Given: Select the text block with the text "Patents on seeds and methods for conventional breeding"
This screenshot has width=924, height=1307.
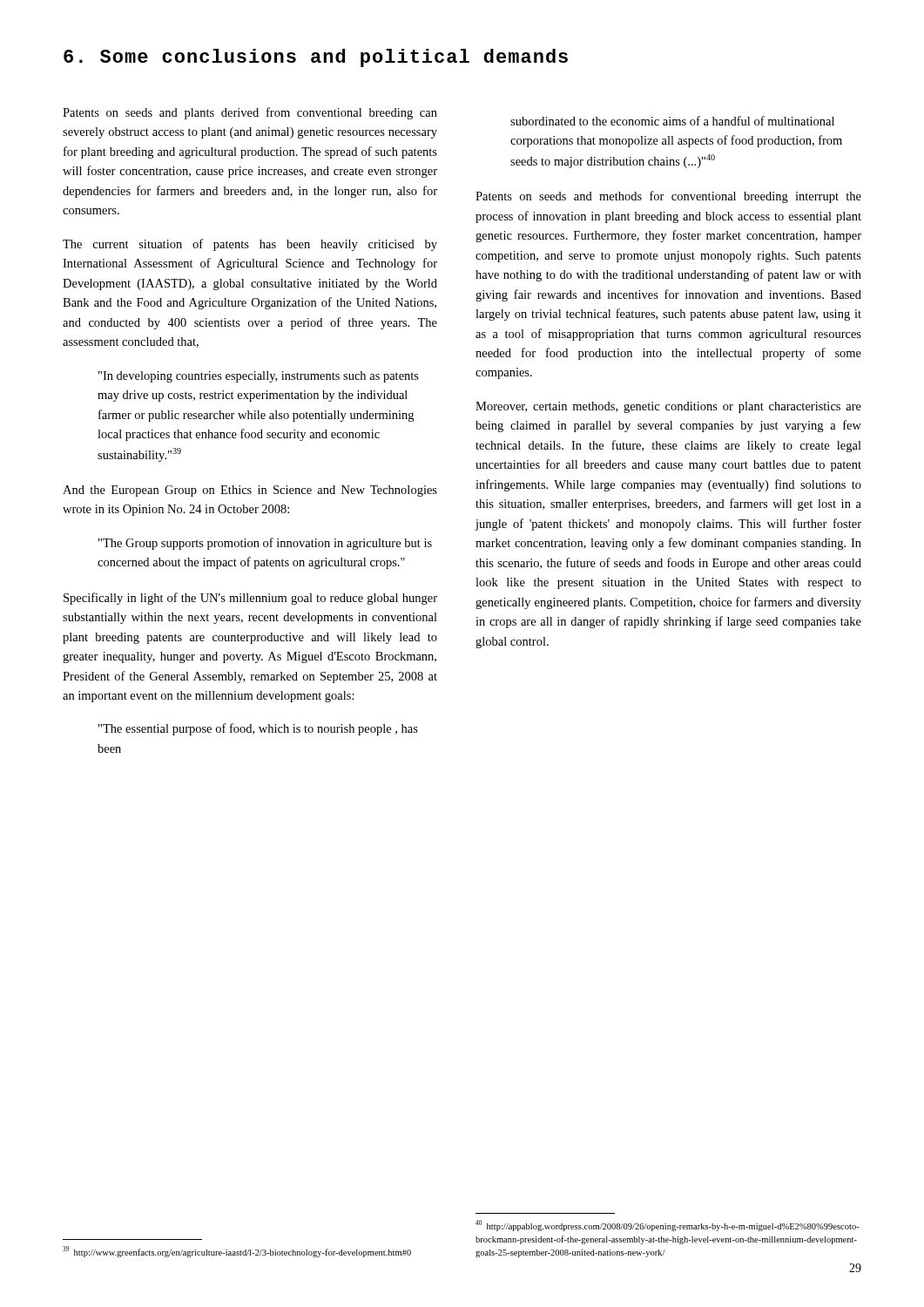Looking at the screenshot, I should 668,285.
